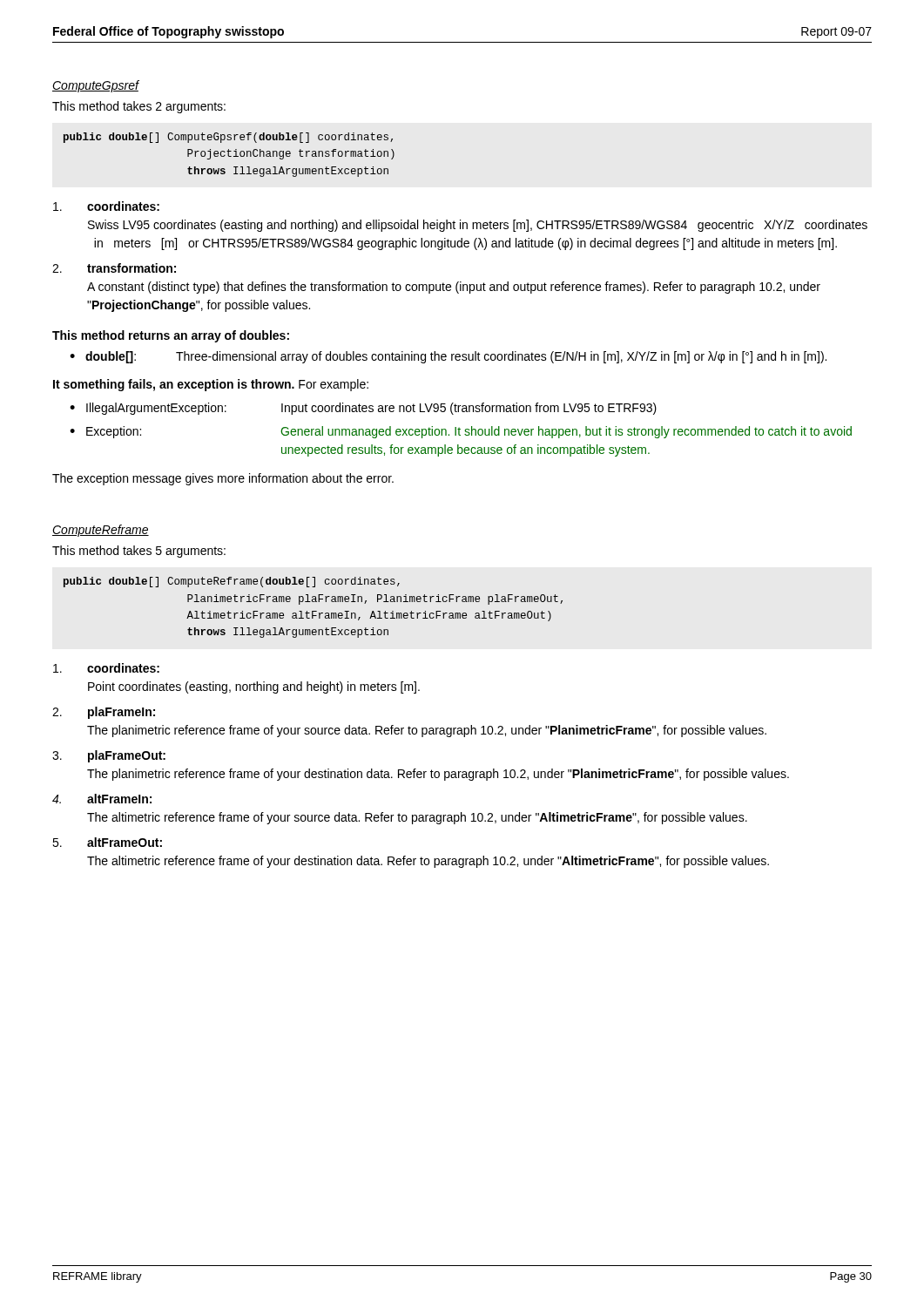Find the text block that says "It something fails, an exception"
924x1307 pixels.
(x=211, y=384)
